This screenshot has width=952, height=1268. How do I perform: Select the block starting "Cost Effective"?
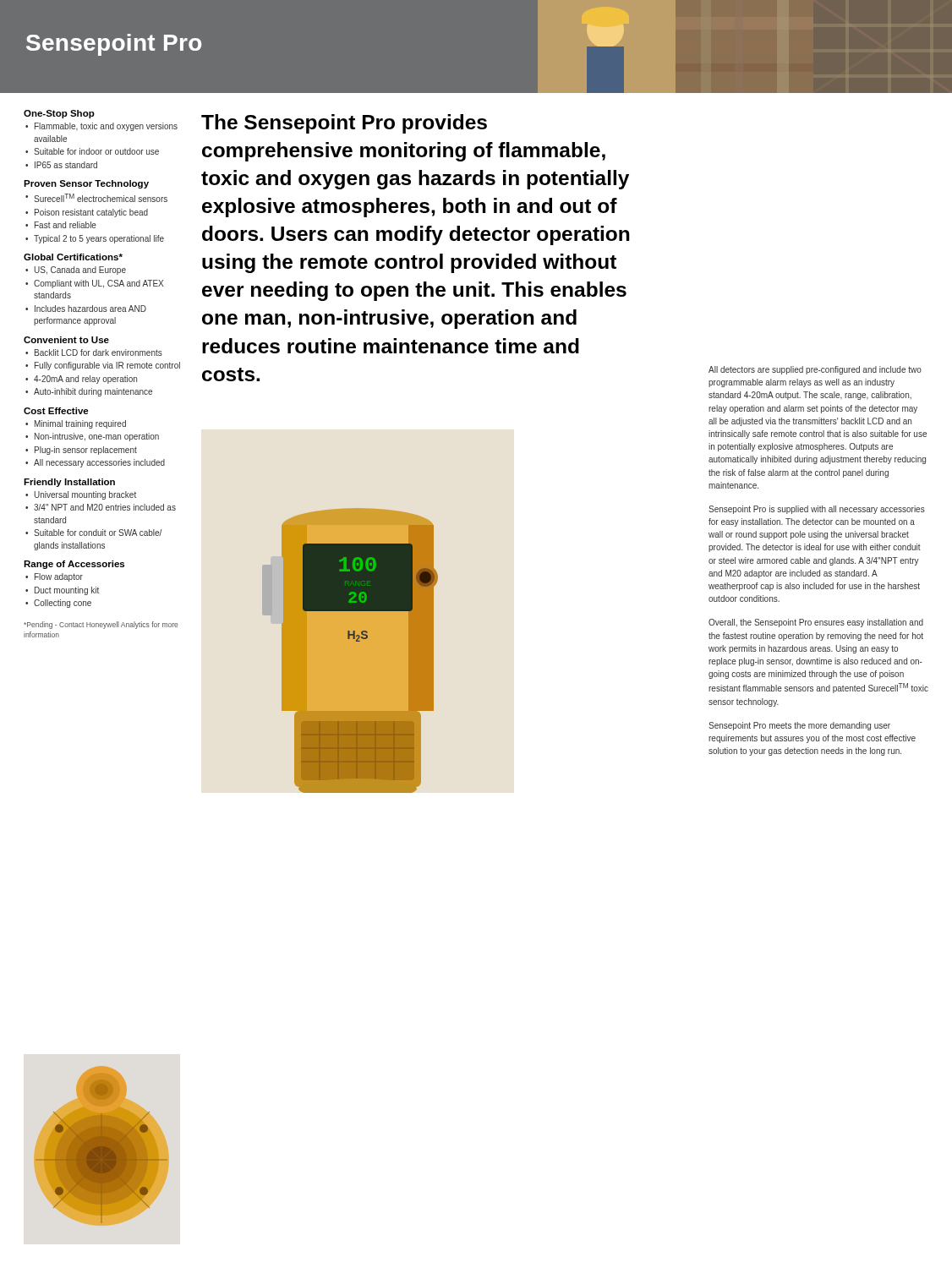[x=56, y=411]
